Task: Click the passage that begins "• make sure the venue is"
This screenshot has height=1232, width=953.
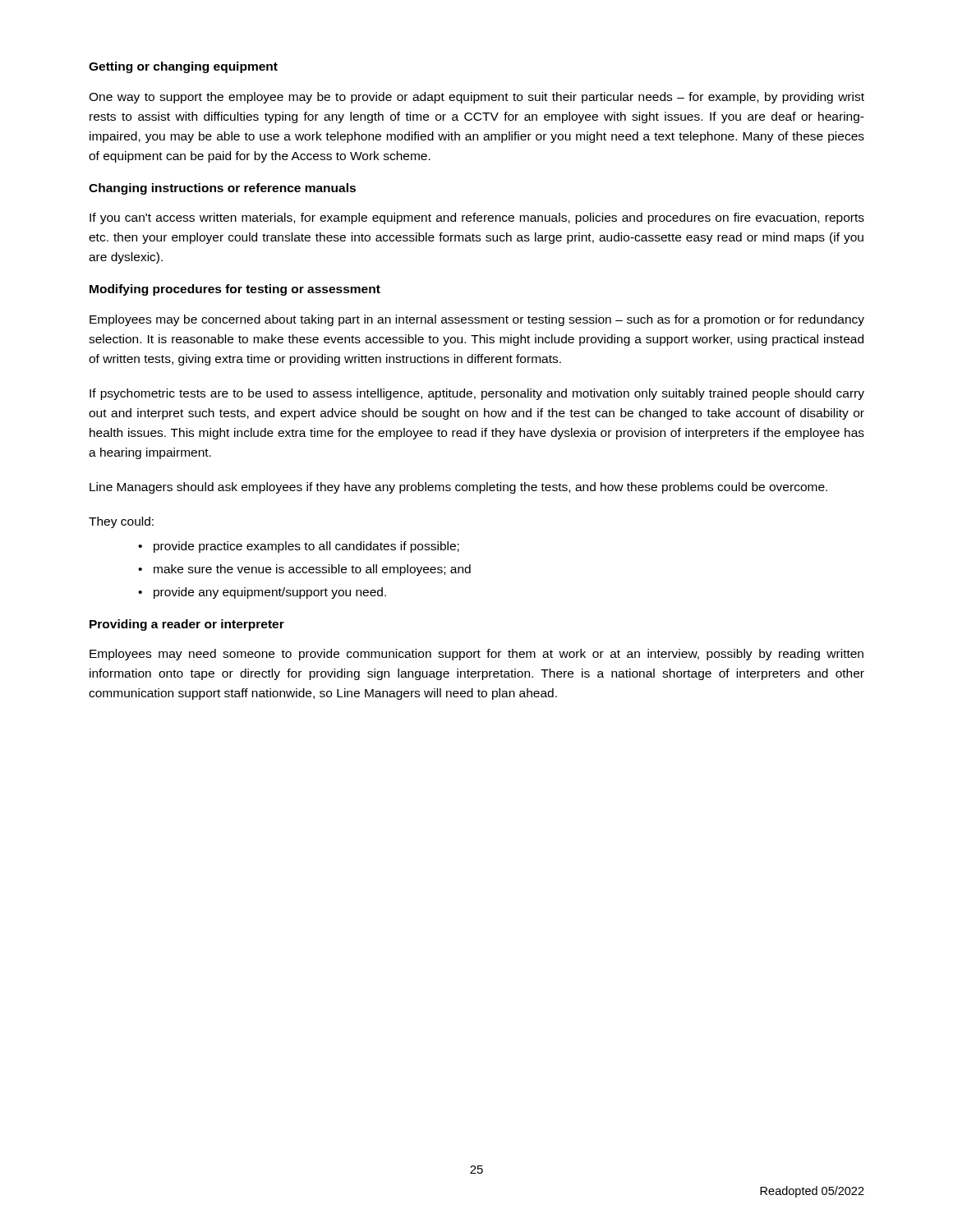Action: tap(476, 569)
